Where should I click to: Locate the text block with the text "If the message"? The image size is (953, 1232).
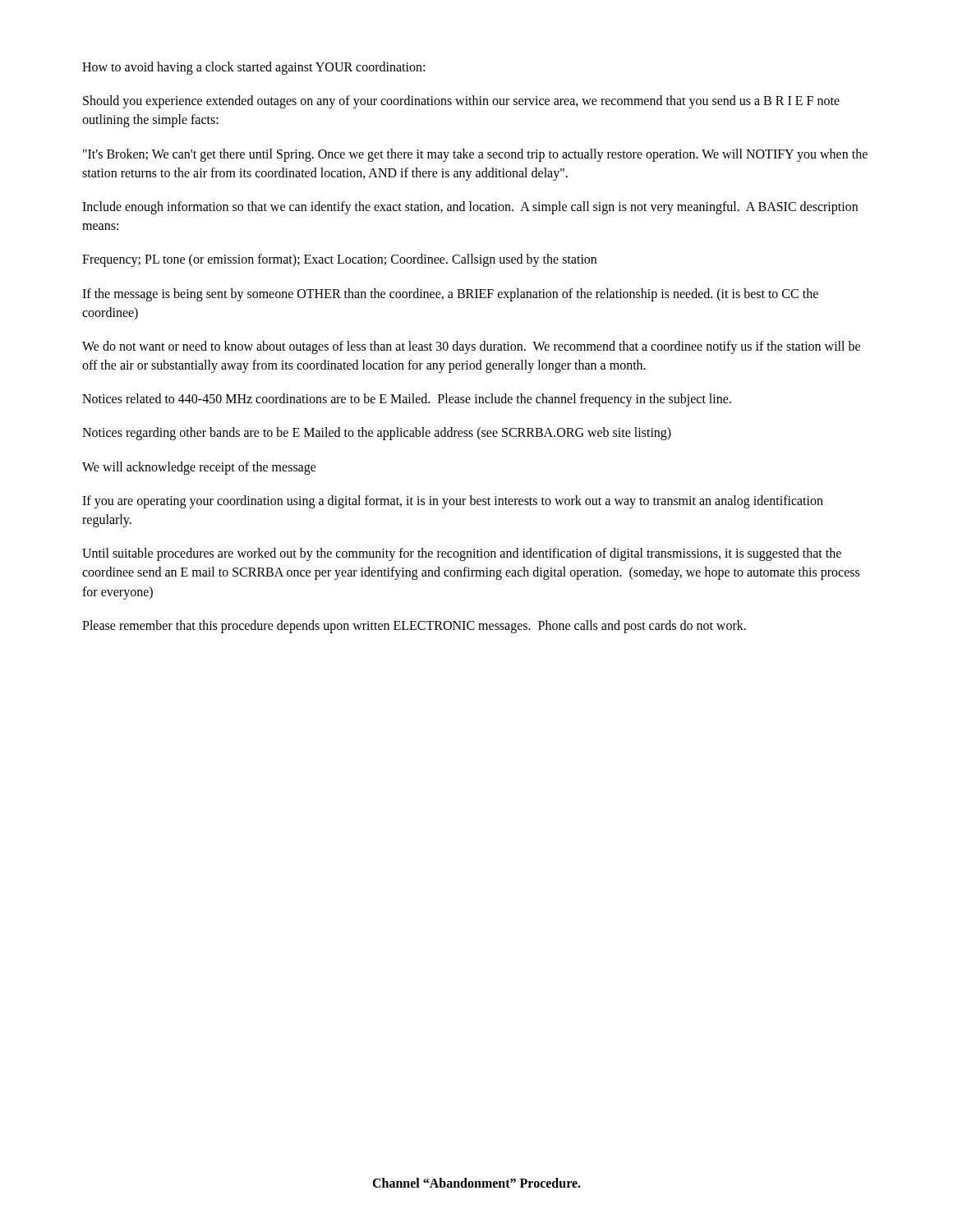click(x=450, y=303)
